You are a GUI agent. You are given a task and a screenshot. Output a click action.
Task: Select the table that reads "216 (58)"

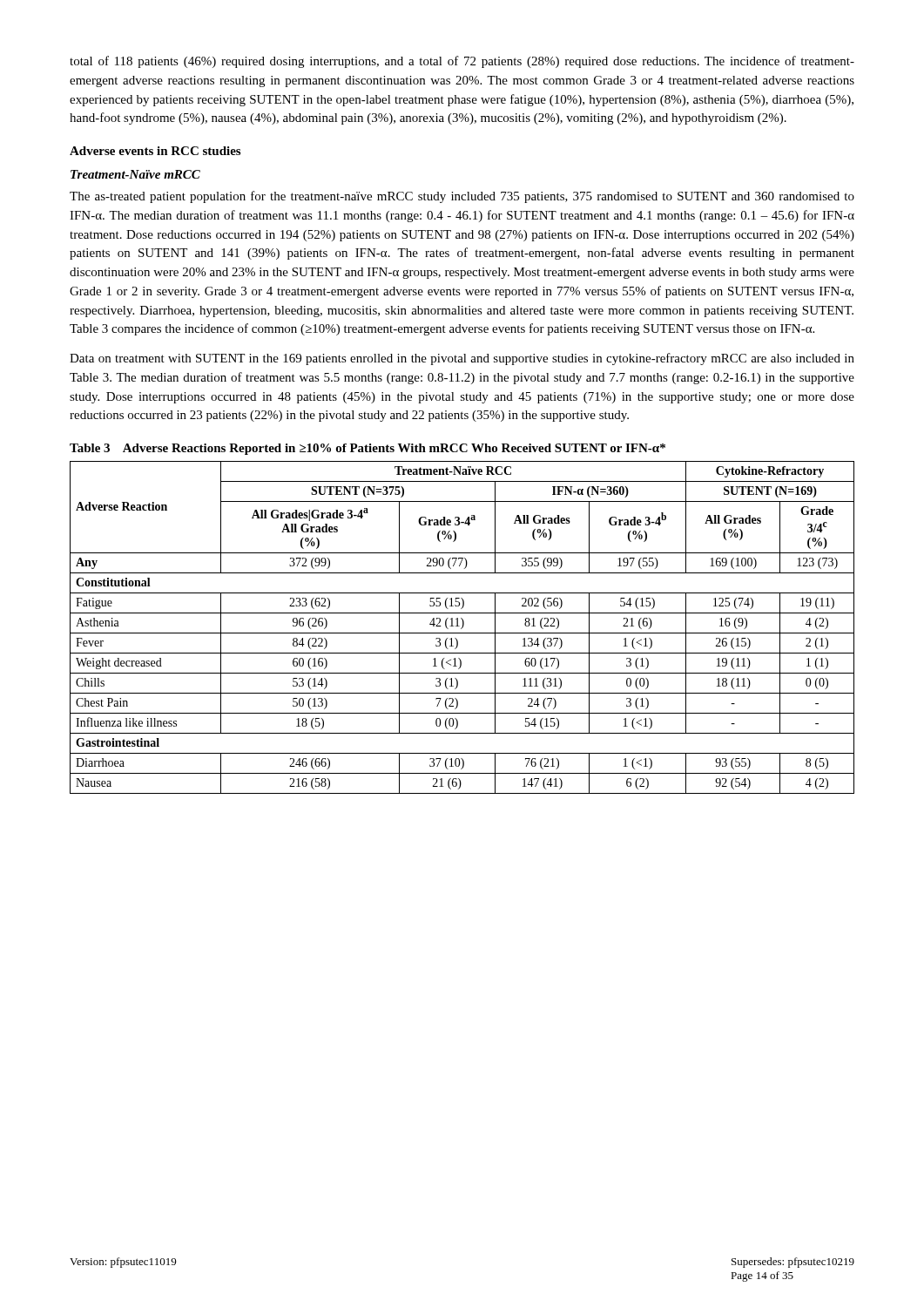tap(462, 627)
